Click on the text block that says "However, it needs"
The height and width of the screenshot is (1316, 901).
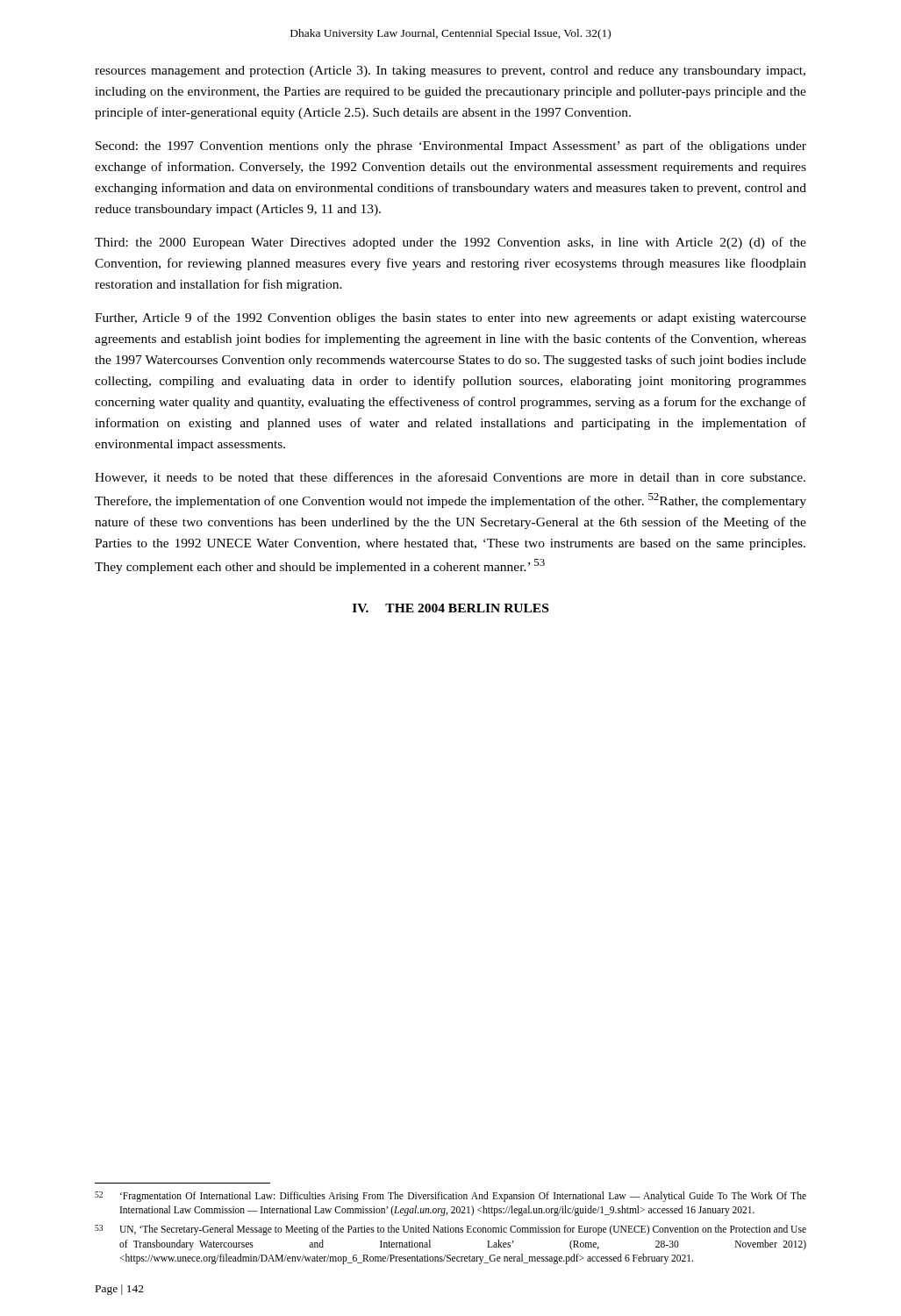[x=450, y=522]
